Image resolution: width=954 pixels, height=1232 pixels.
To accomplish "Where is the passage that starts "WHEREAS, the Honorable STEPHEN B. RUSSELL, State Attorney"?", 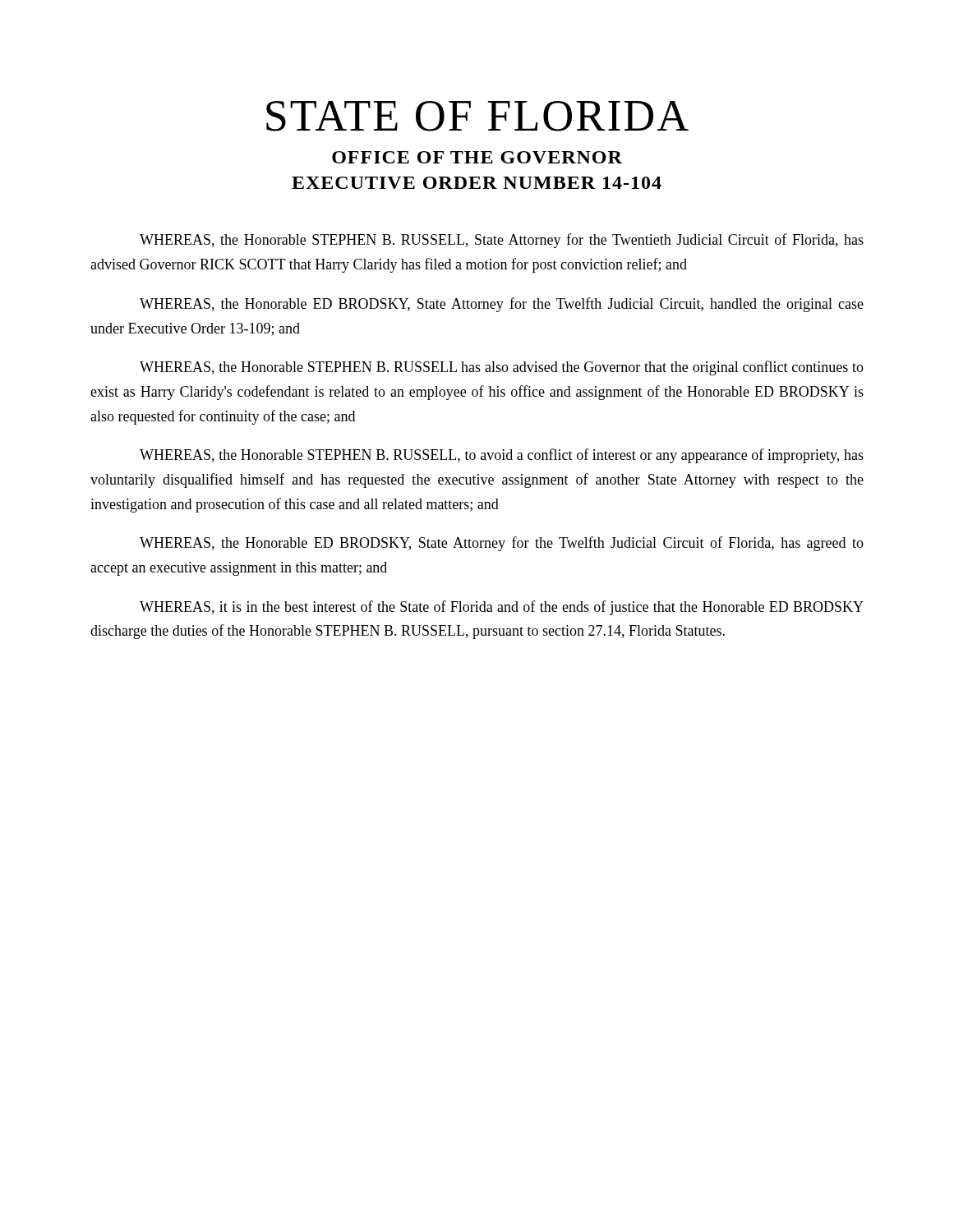I will (x=477, y=252).
